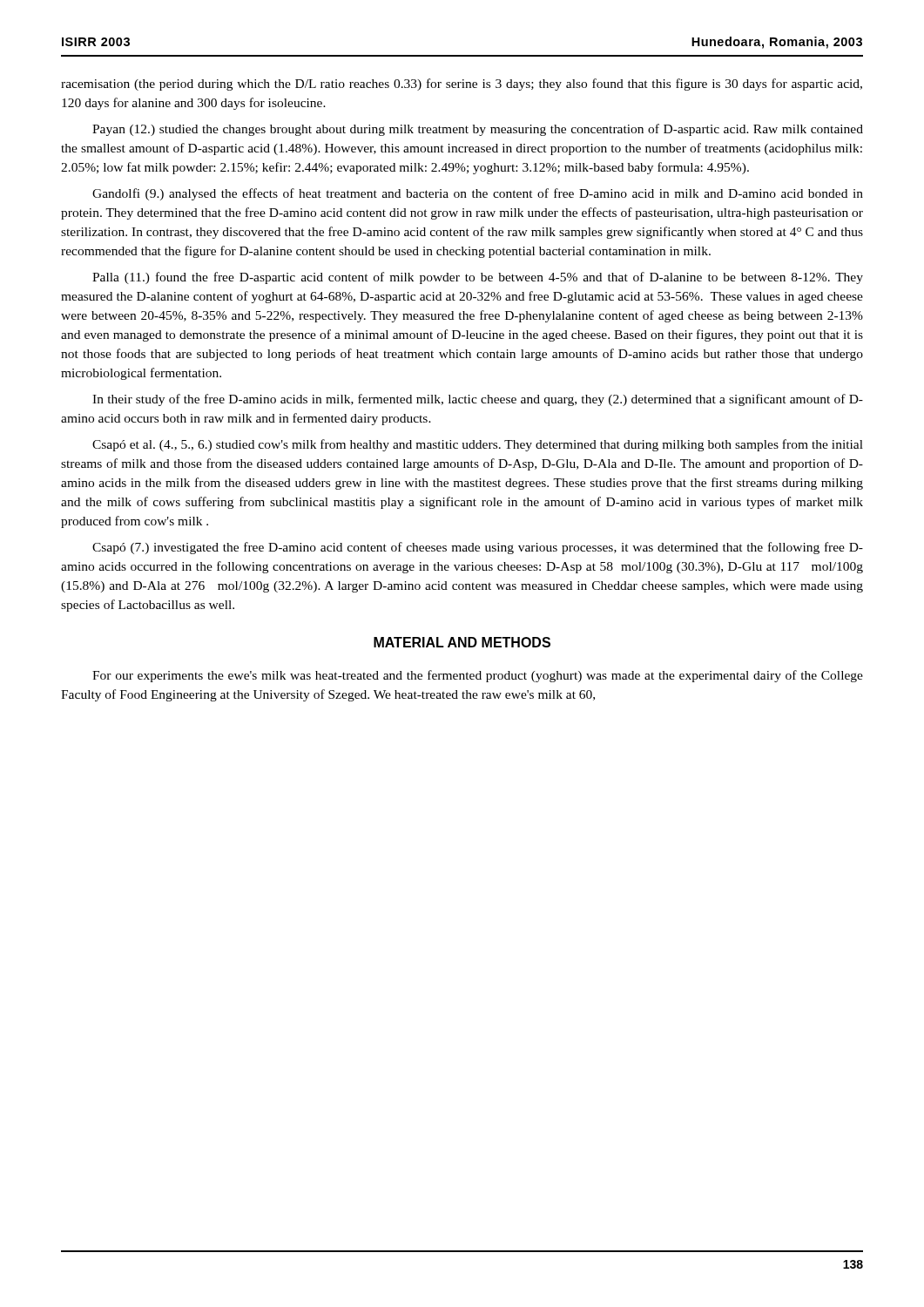Locate the block of text that opens with "For our experiments the ewe's milk"
The image size is (924, 1307).
pyautogui.click(x=462, y=685)
